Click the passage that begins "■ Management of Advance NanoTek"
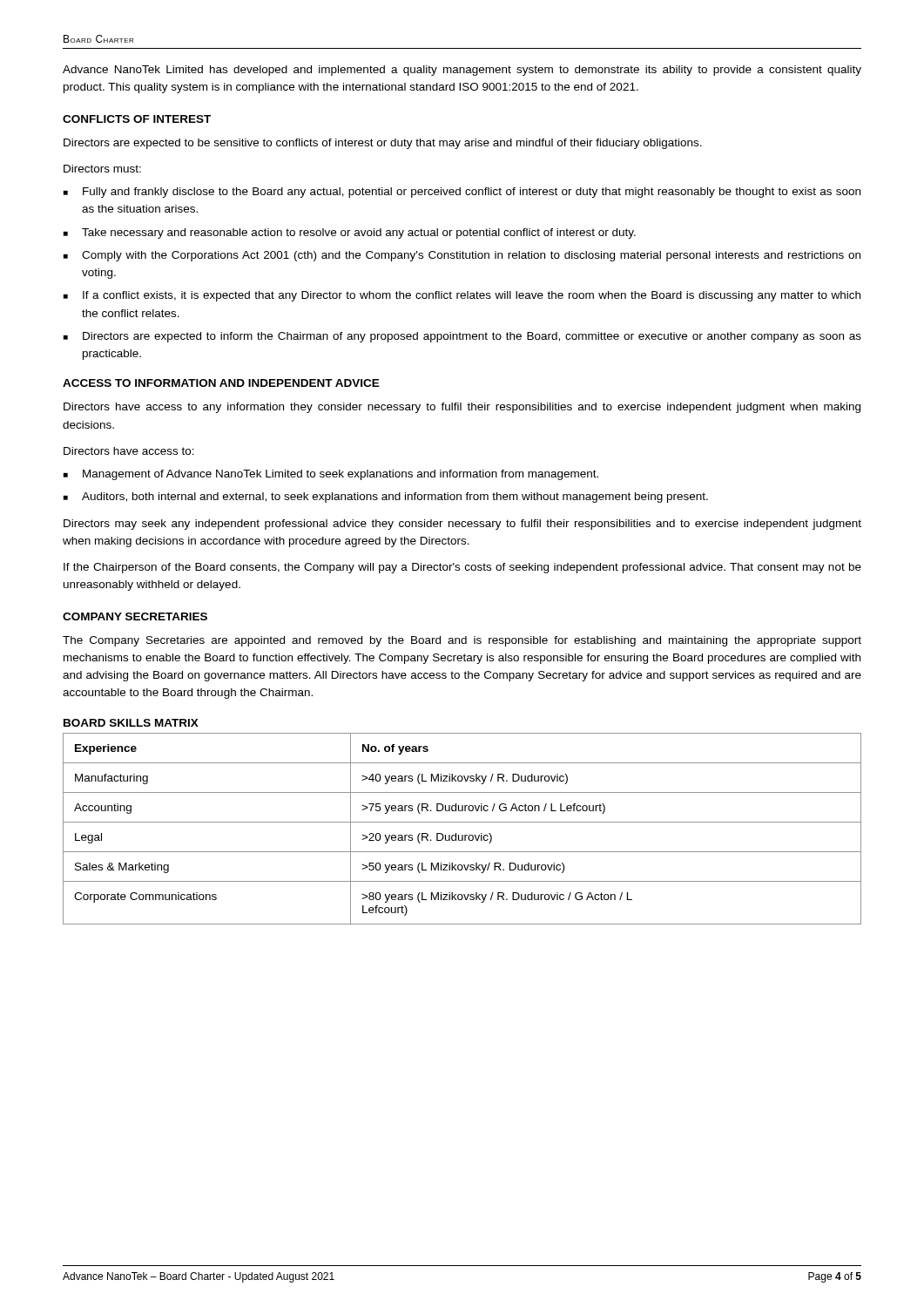The height and width of the screenshot is (1307, 924). 462,474
